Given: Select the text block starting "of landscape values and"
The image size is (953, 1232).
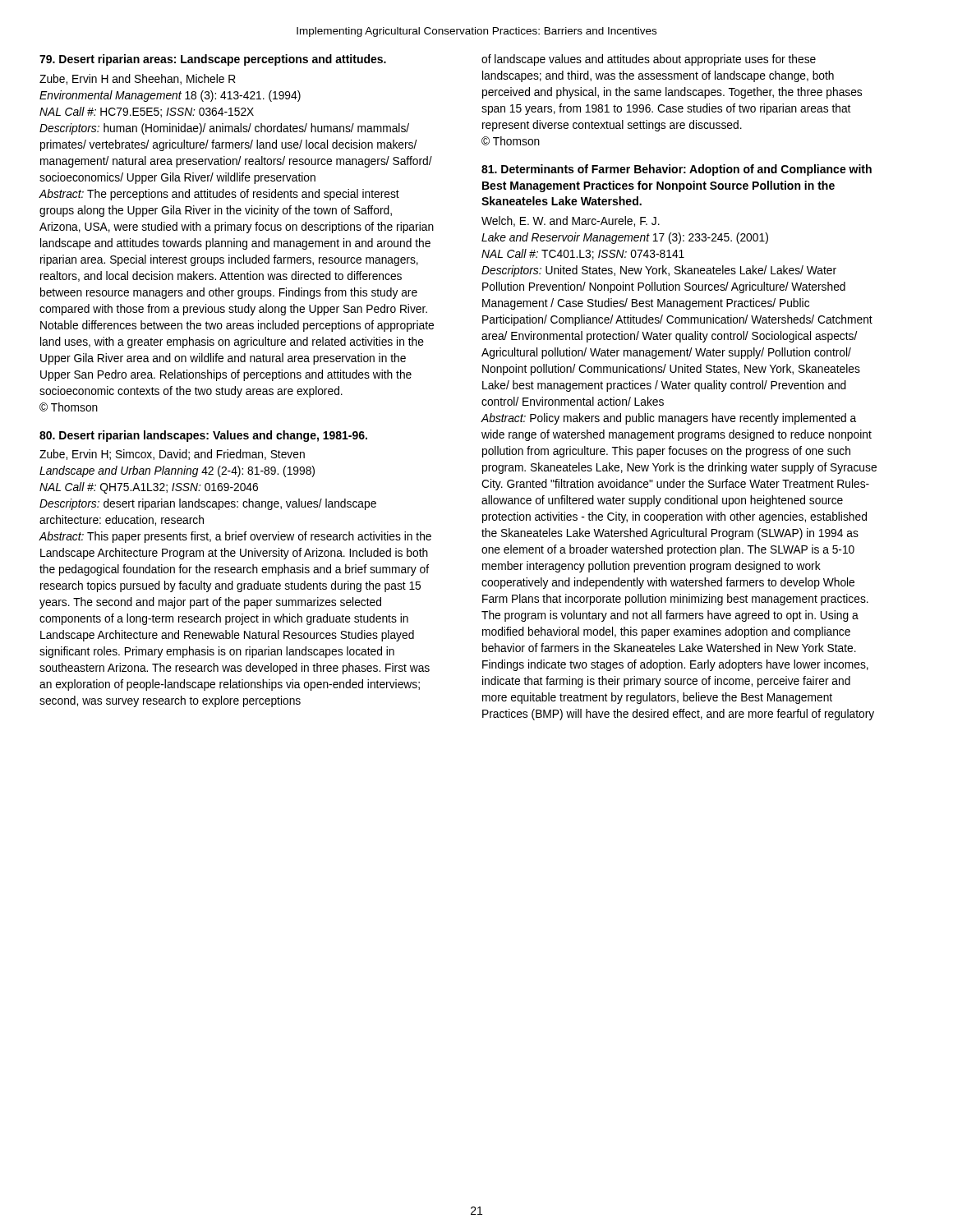Looking at the screenshot, I should (x=672, y=101).
